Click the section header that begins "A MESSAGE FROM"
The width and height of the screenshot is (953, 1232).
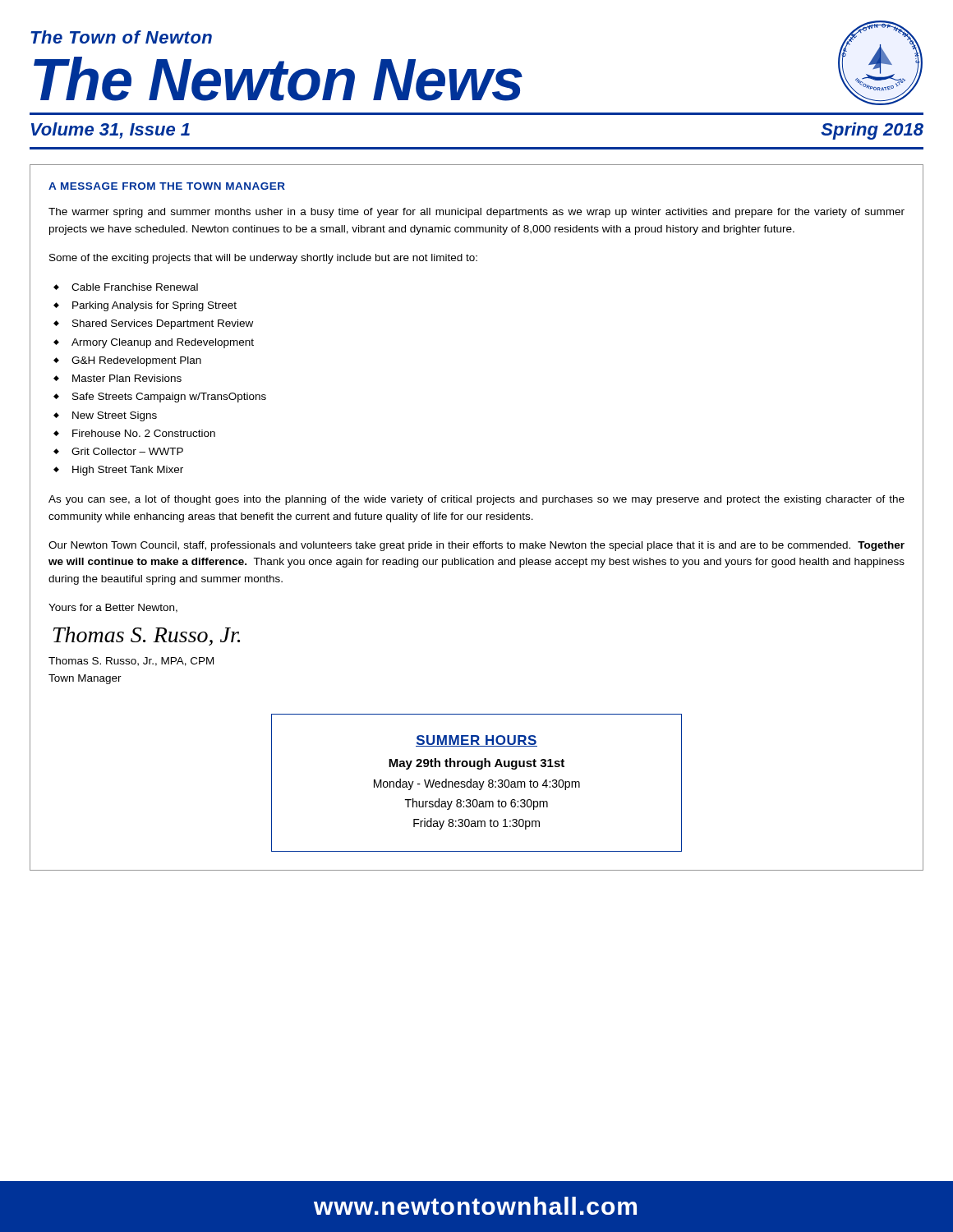tap(167, 186)
